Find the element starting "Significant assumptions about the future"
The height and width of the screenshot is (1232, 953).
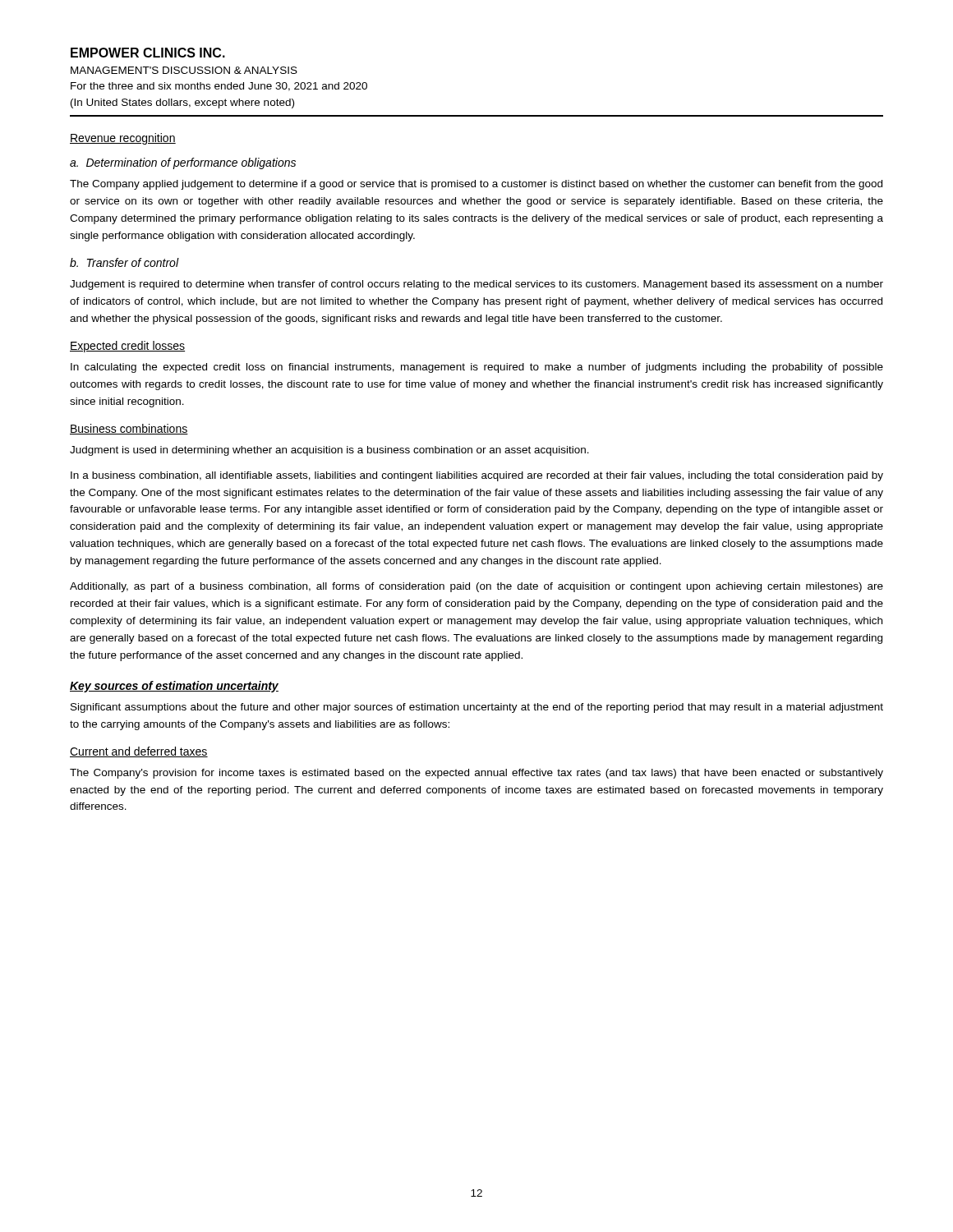tap(476, 715)
